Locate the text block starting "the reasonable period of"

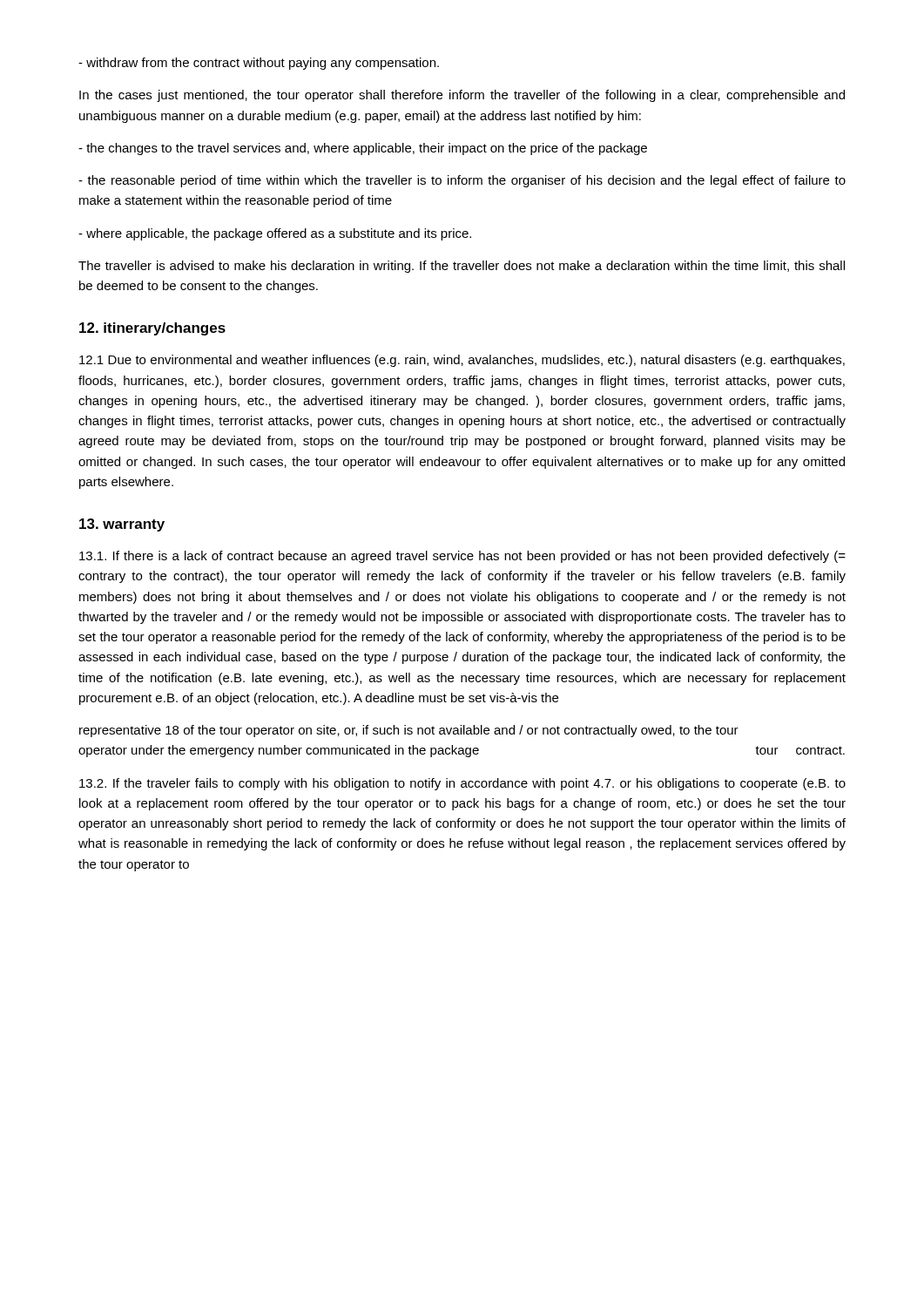pyautogui.click(x=462, y=190)
